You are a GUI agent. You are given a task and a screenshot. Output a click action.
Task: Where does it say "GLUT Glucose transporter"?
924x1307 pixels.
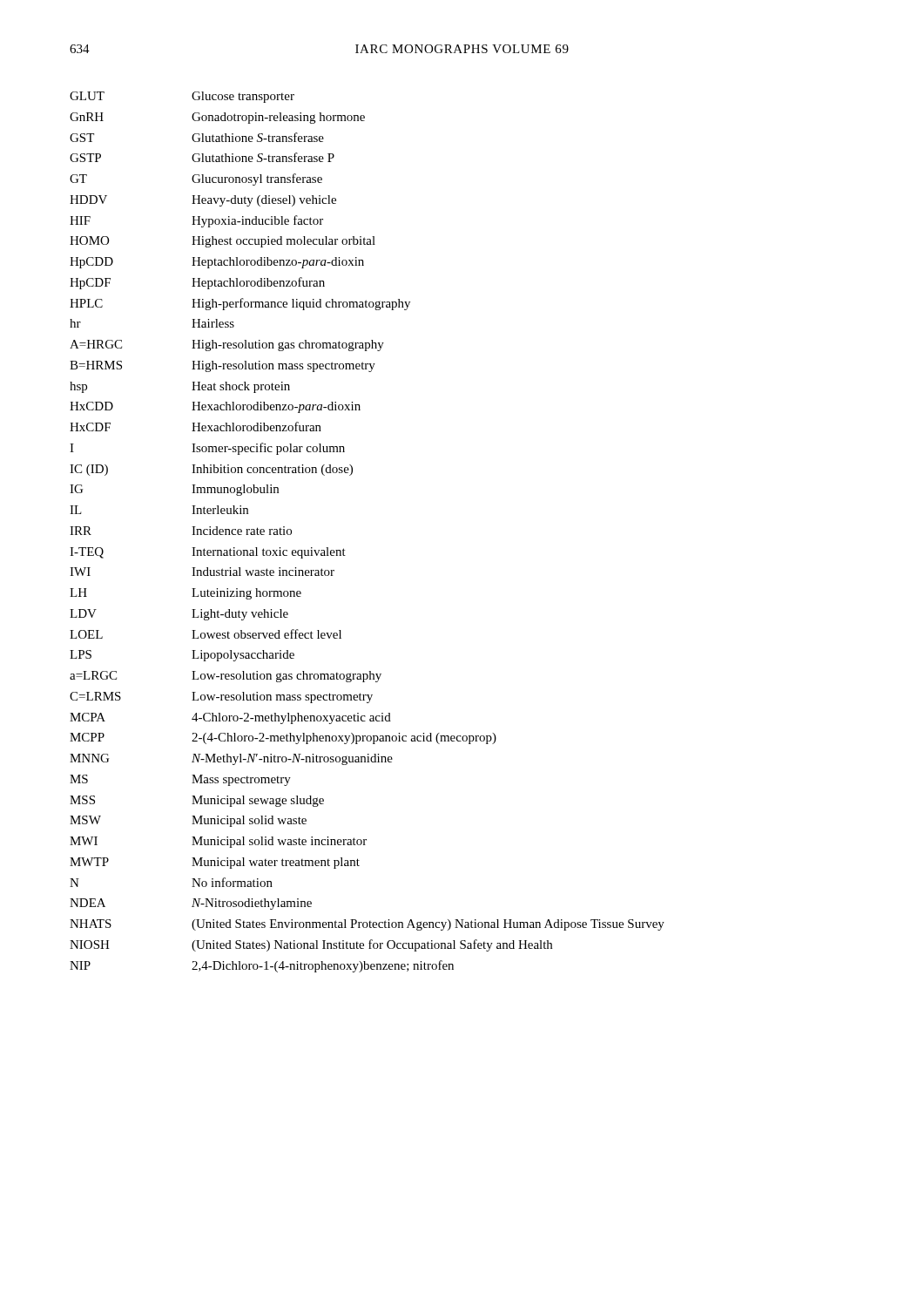[x=81, y=97]
